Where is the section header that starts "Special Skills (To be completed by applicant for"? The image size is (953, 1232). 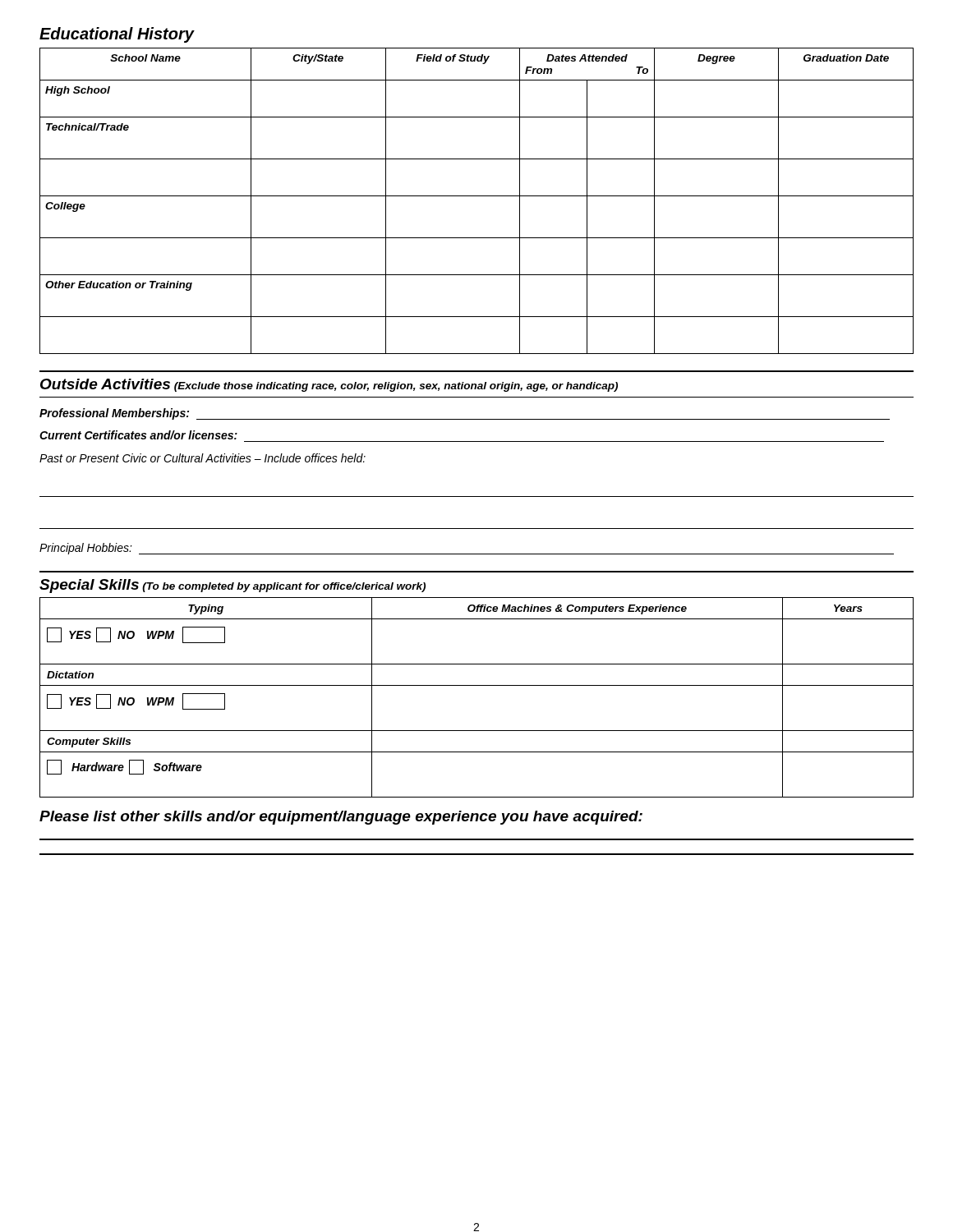tap(233, 584)
